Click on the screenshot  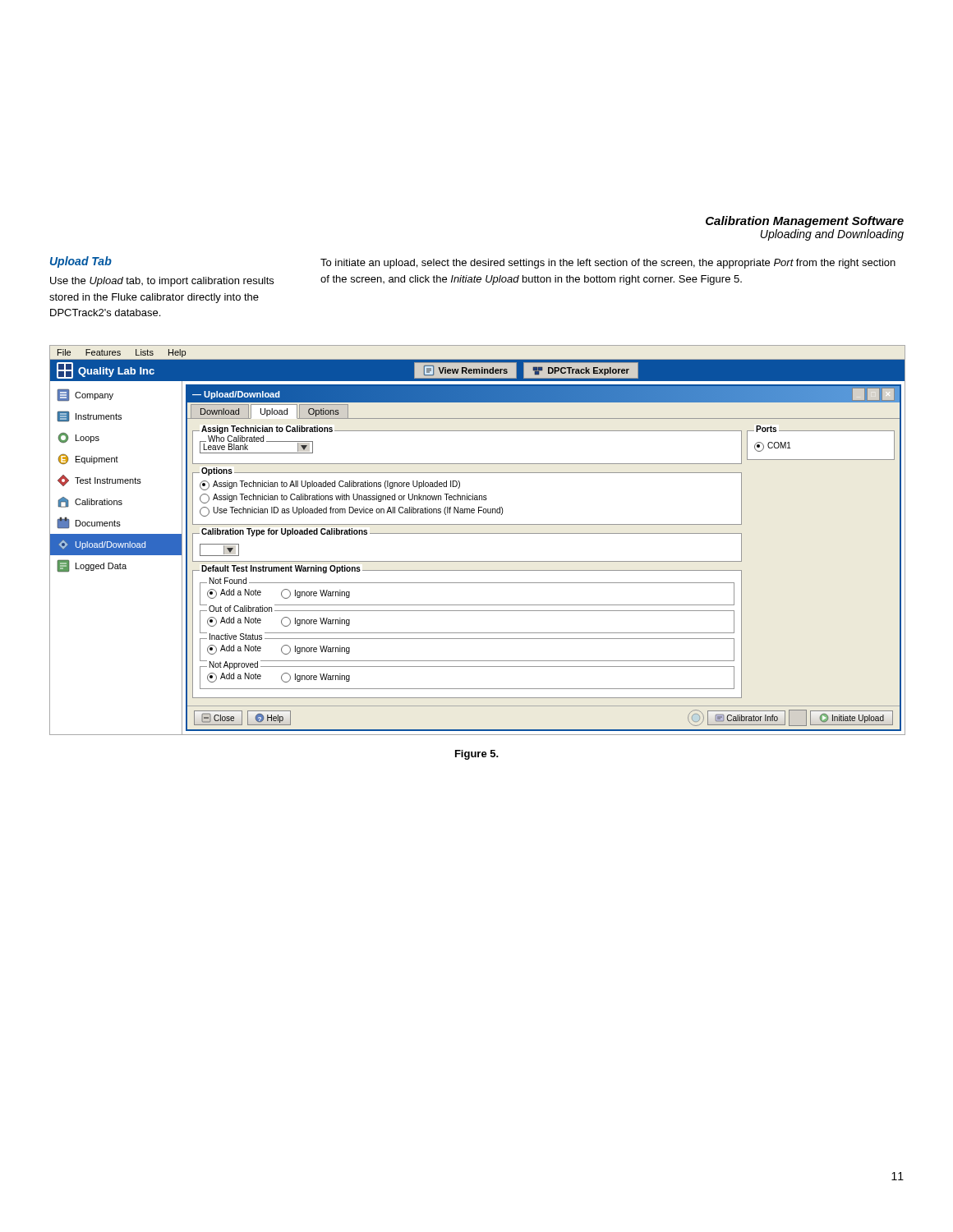point(476,540)
